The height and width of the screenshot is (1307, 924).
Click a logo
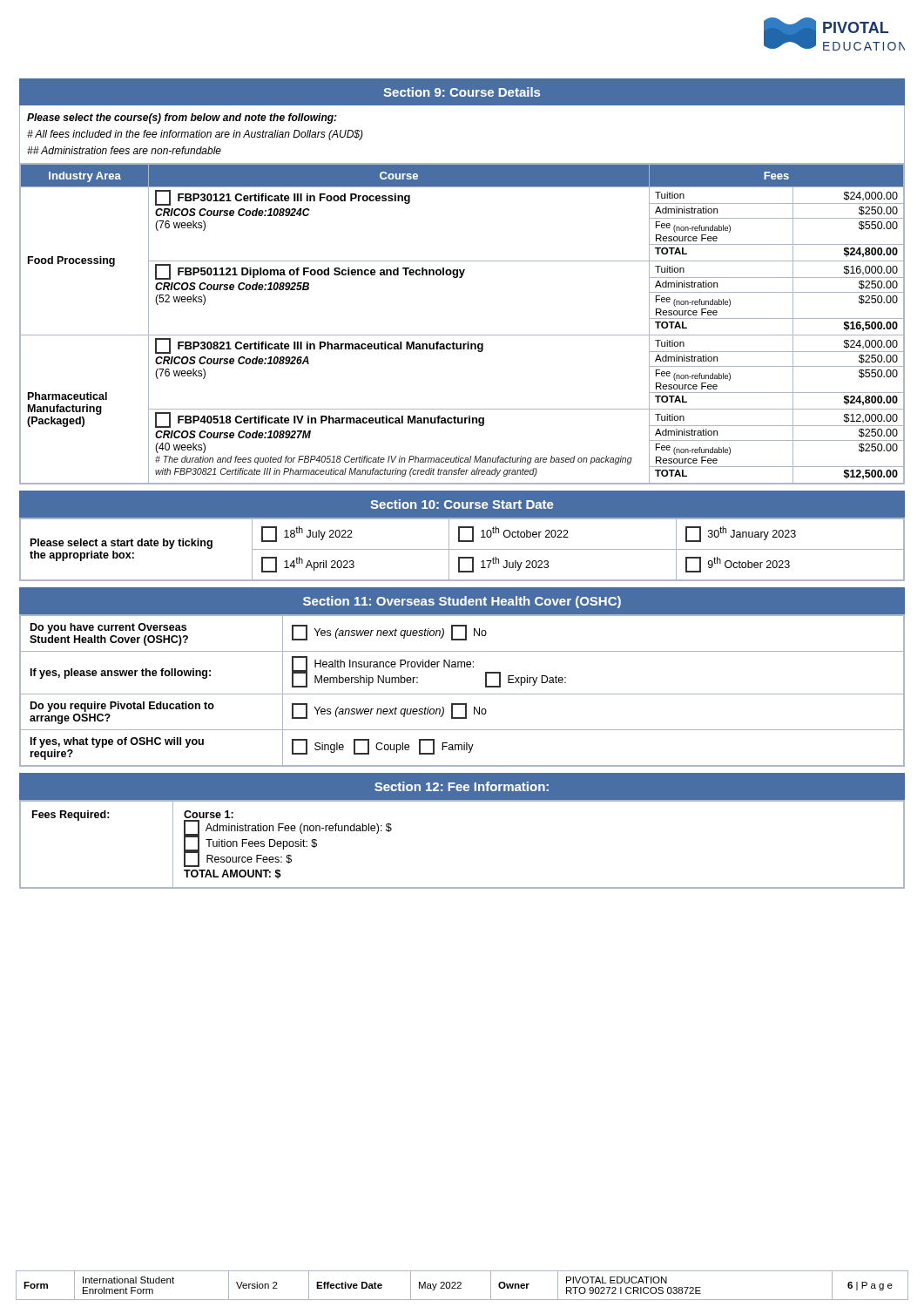click(831, 37)
